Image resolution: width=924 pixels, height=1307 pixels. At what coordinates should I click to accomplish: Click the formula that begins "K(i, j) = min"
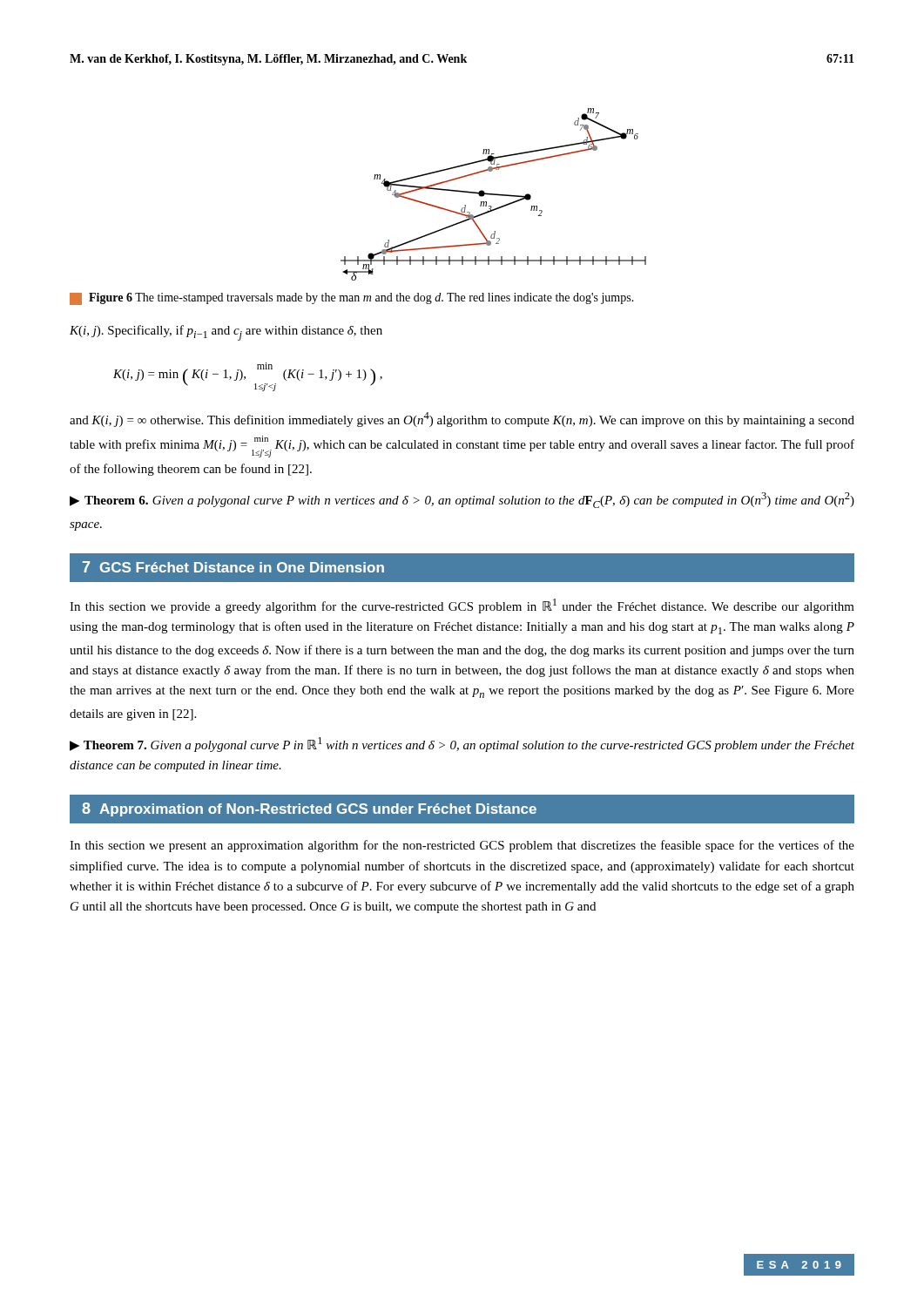pyautogui.click(x=248, y=376)
